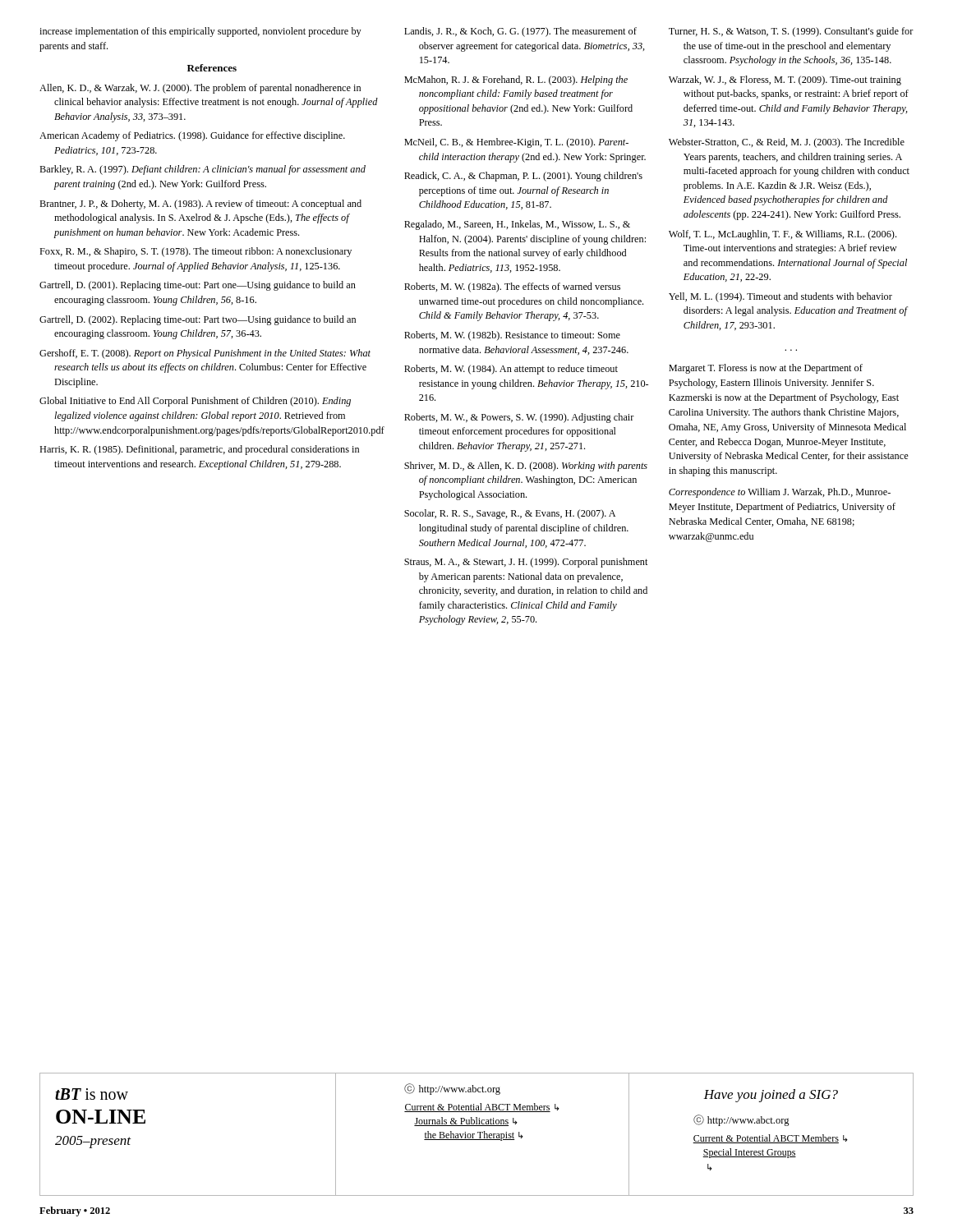Locate the text starting "Allen, K. D., & Warzak, W."
Screen dimensions: 1232x953
[208, 102]
